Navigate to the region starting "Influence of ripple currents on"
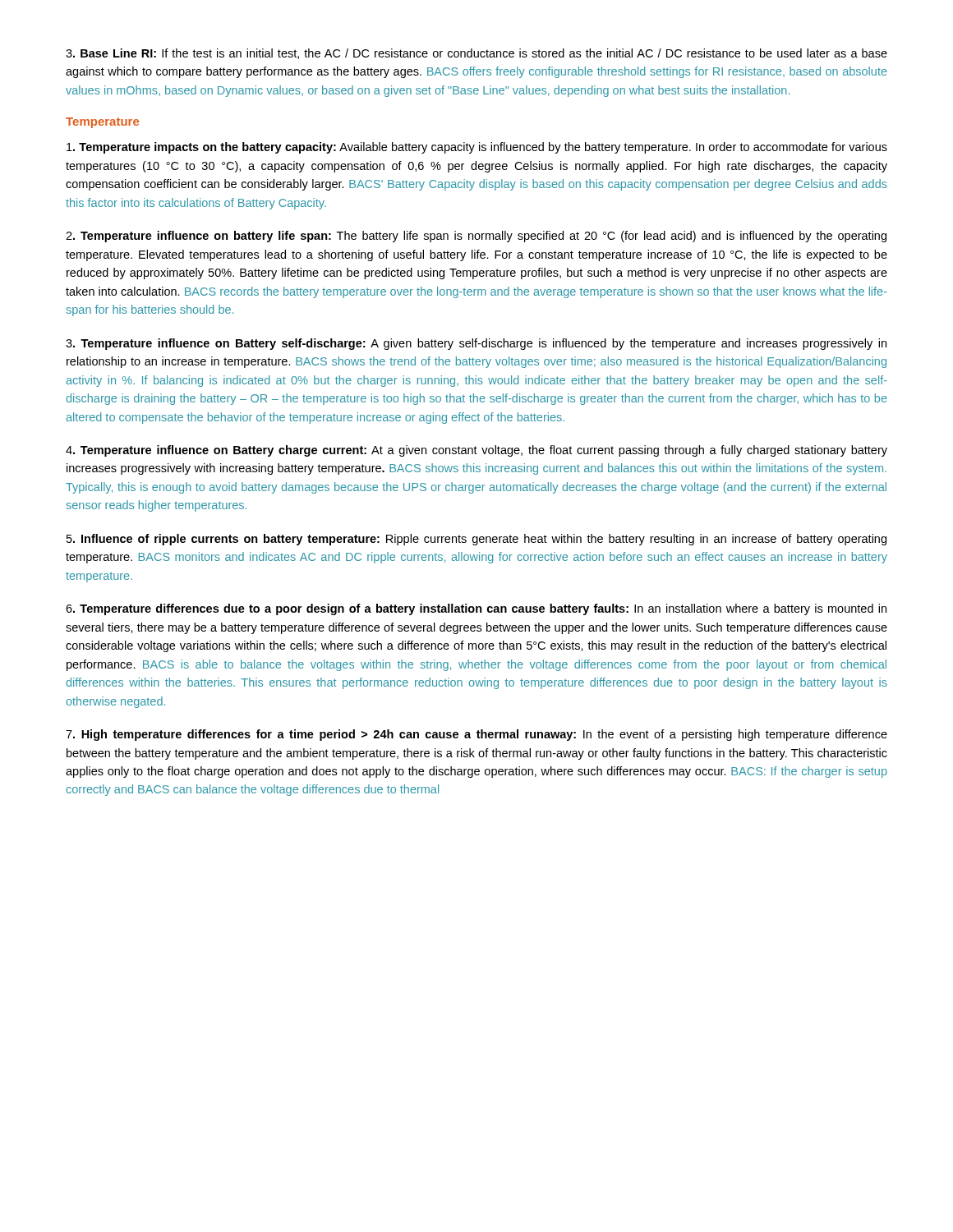The image size is (953, 1232). tap(476, 557)
